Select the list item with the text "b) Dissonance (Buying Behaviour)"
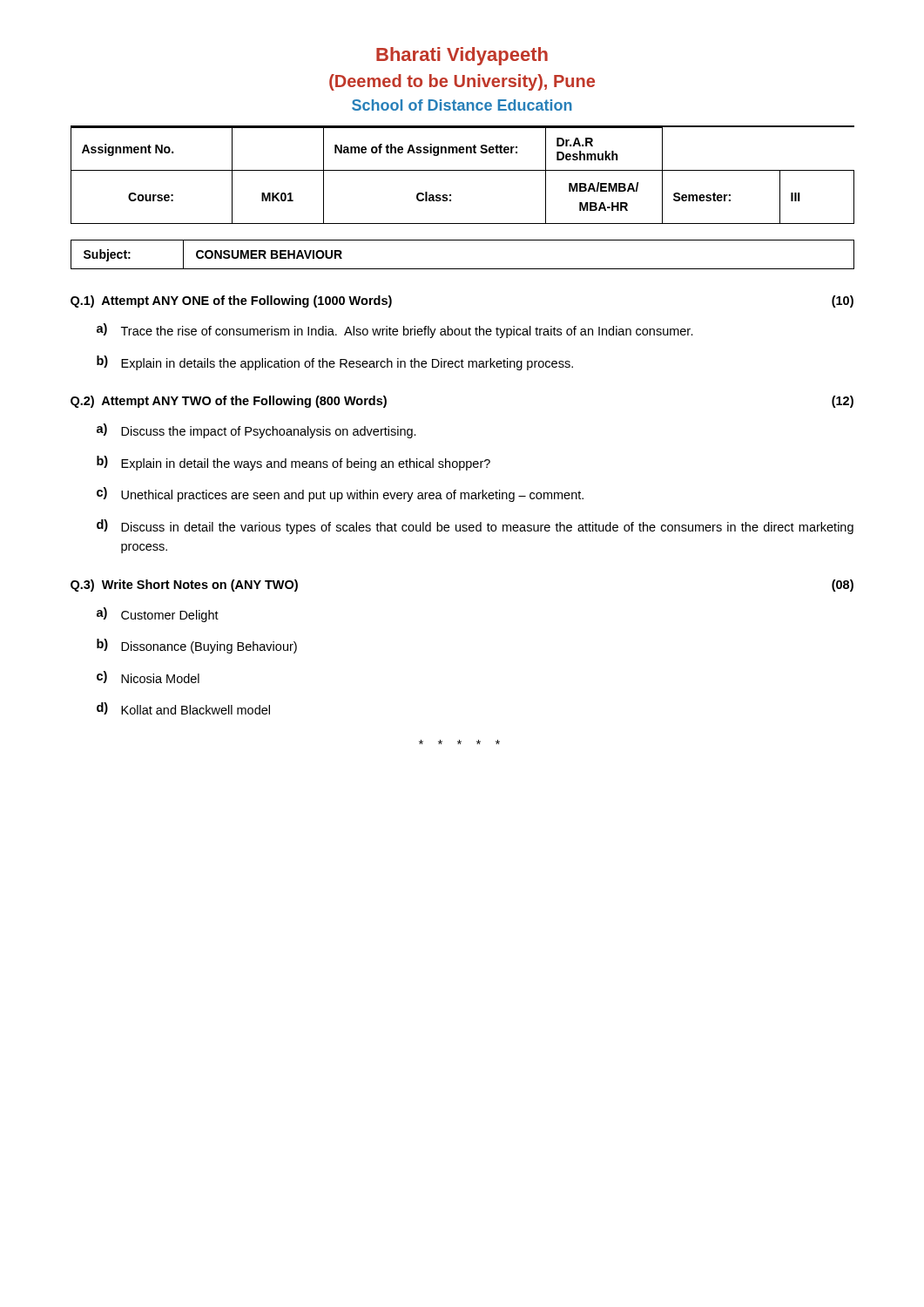 [197, 646]
